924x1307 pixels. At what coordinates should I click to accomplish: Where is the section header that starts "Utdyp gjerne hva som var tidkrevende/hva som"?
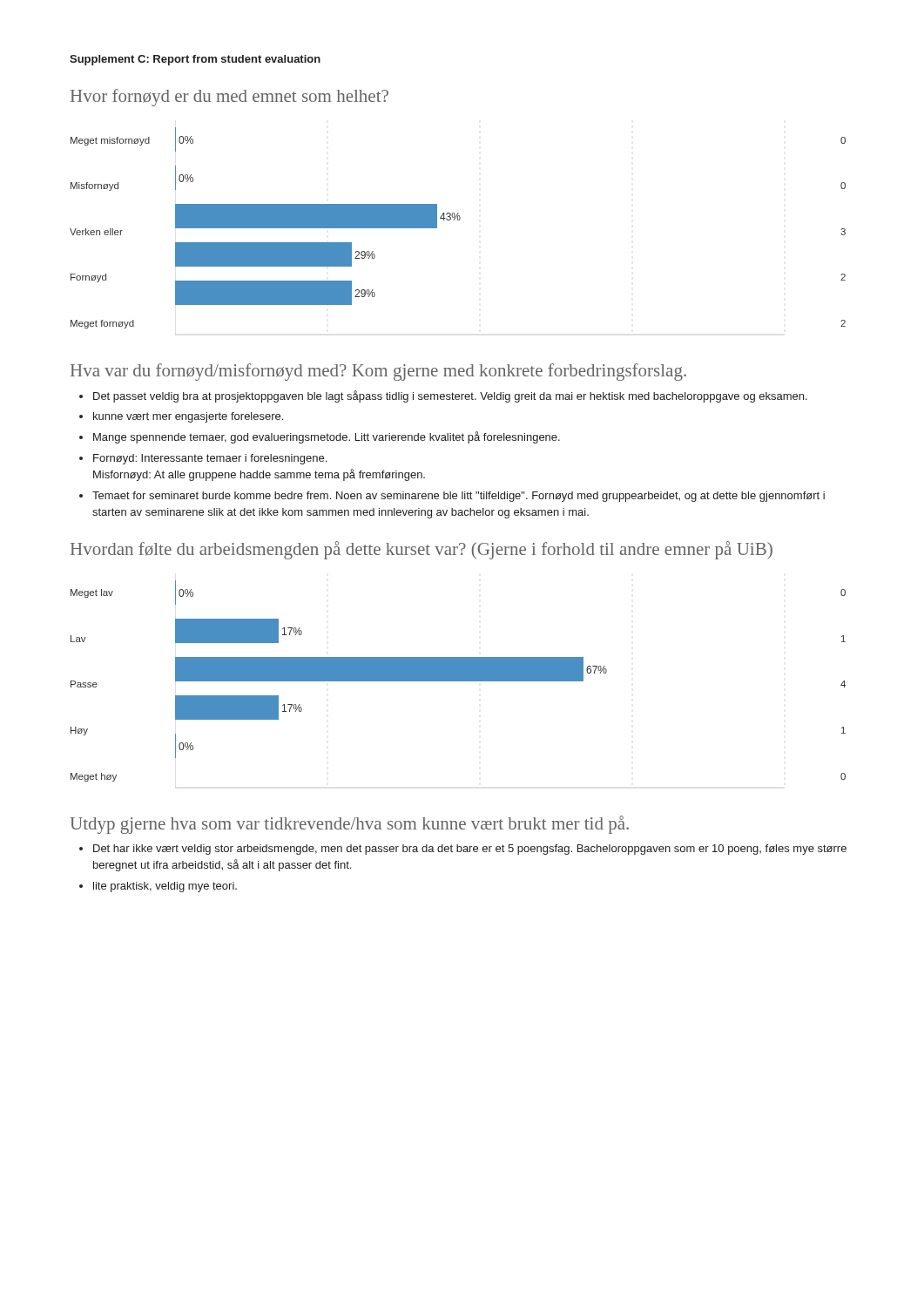[350, 823]
